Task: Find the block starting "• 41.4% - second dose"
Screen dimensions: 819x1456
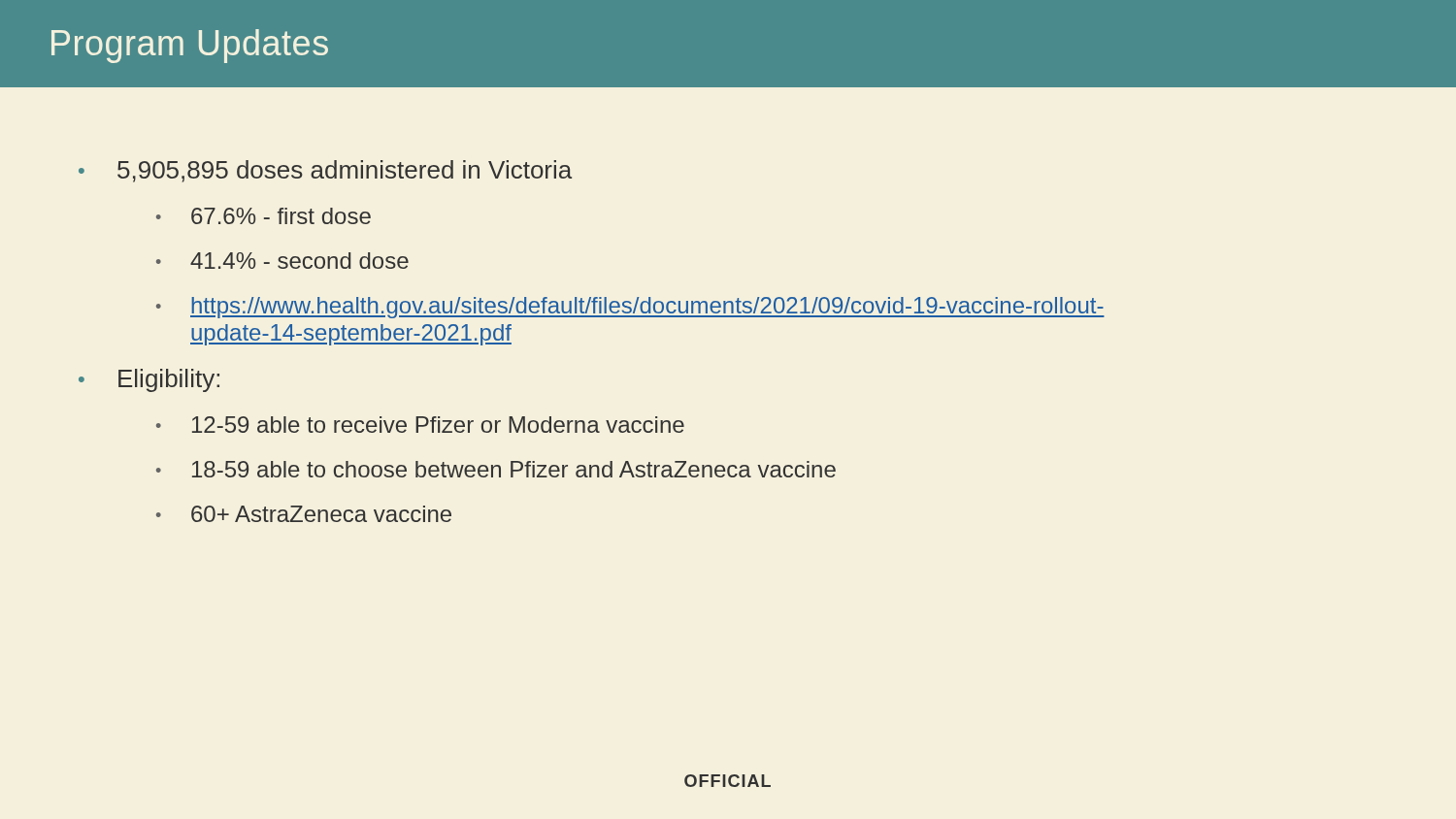Action: pyautogui.click(x=282, y=261)
